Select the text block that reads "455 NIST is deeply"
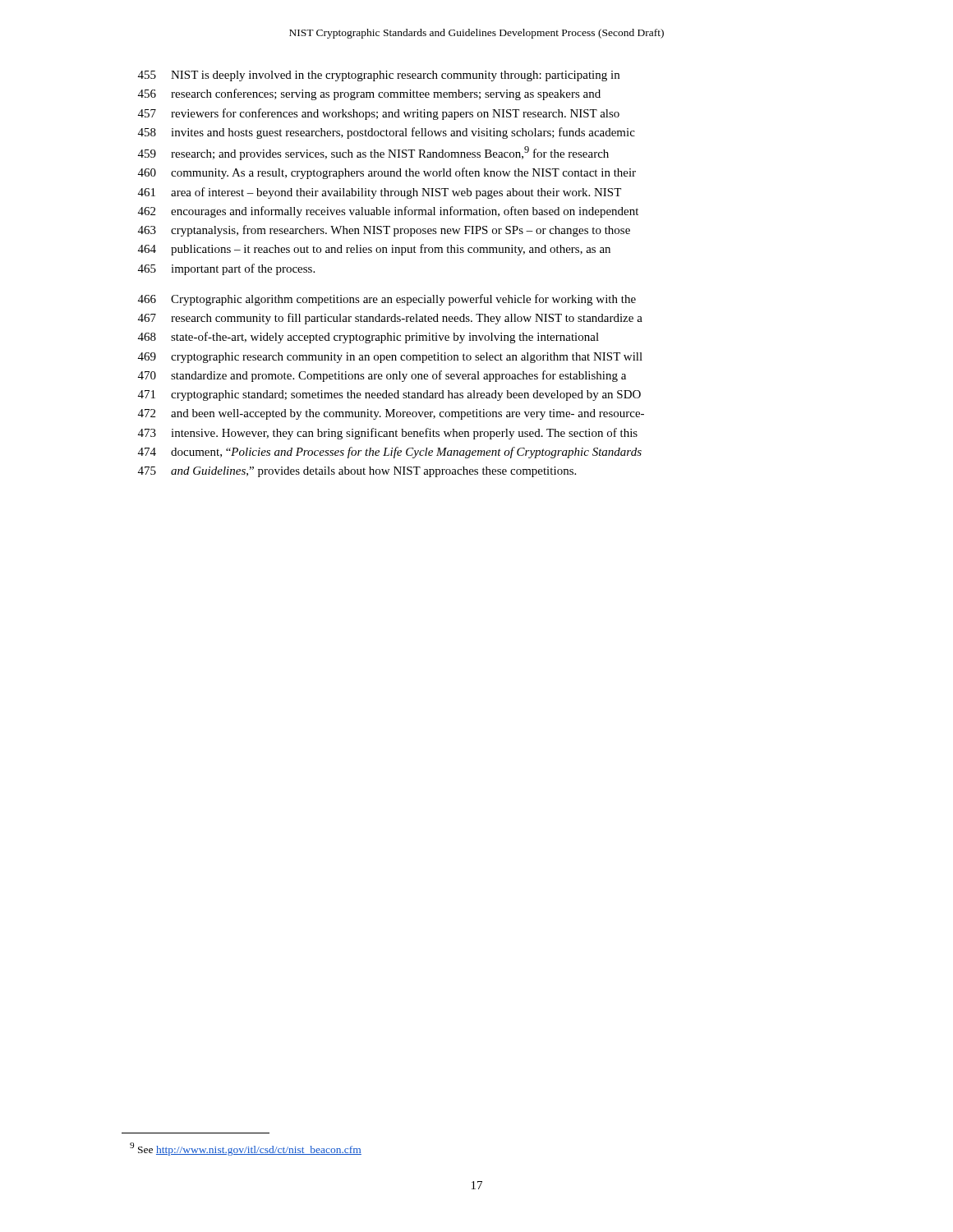Image resolution: width=953 pixels, height=1232 pixels. pyautogui.click(x=476, y=172)
